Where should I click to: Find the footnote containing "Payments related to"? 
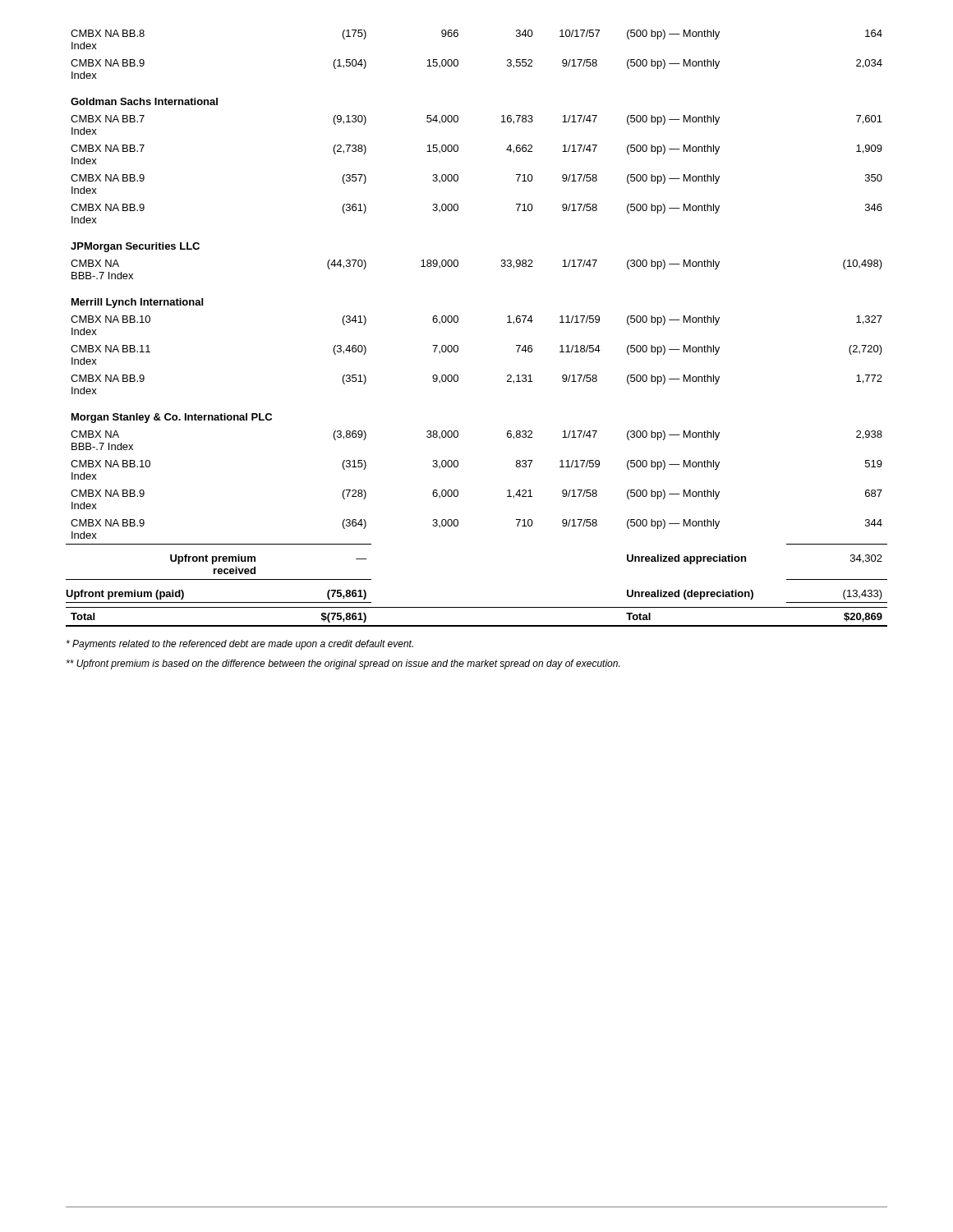[240, 644]
